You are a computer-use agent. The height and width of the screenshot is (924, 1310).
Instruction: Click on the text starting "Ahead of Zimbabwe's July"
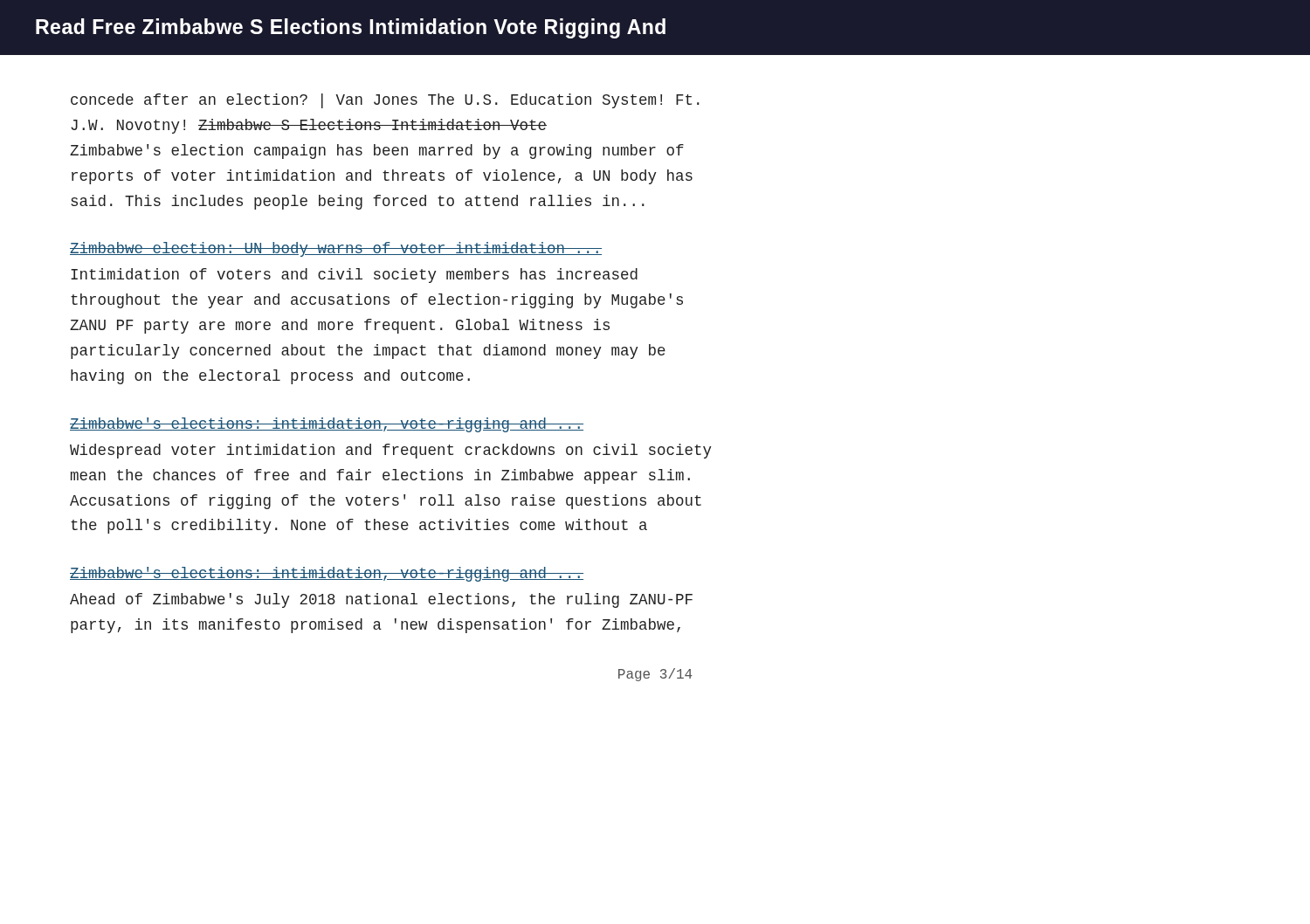click(655, 613)
